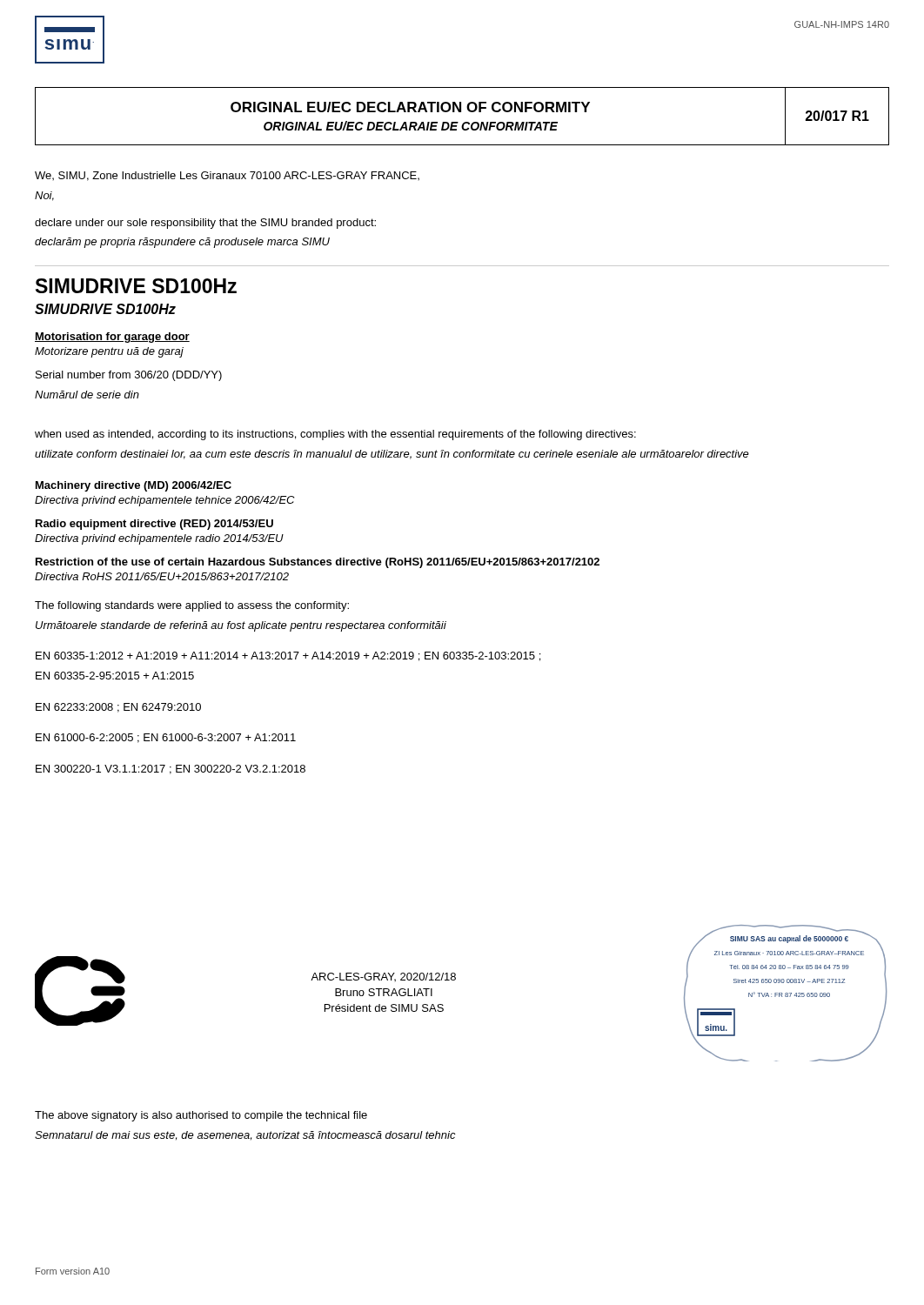
Task: Navigate to the element starting "Directiva RoHS 2011/65/EU+2015/863+2017/2102"
Action: point(162,577)
